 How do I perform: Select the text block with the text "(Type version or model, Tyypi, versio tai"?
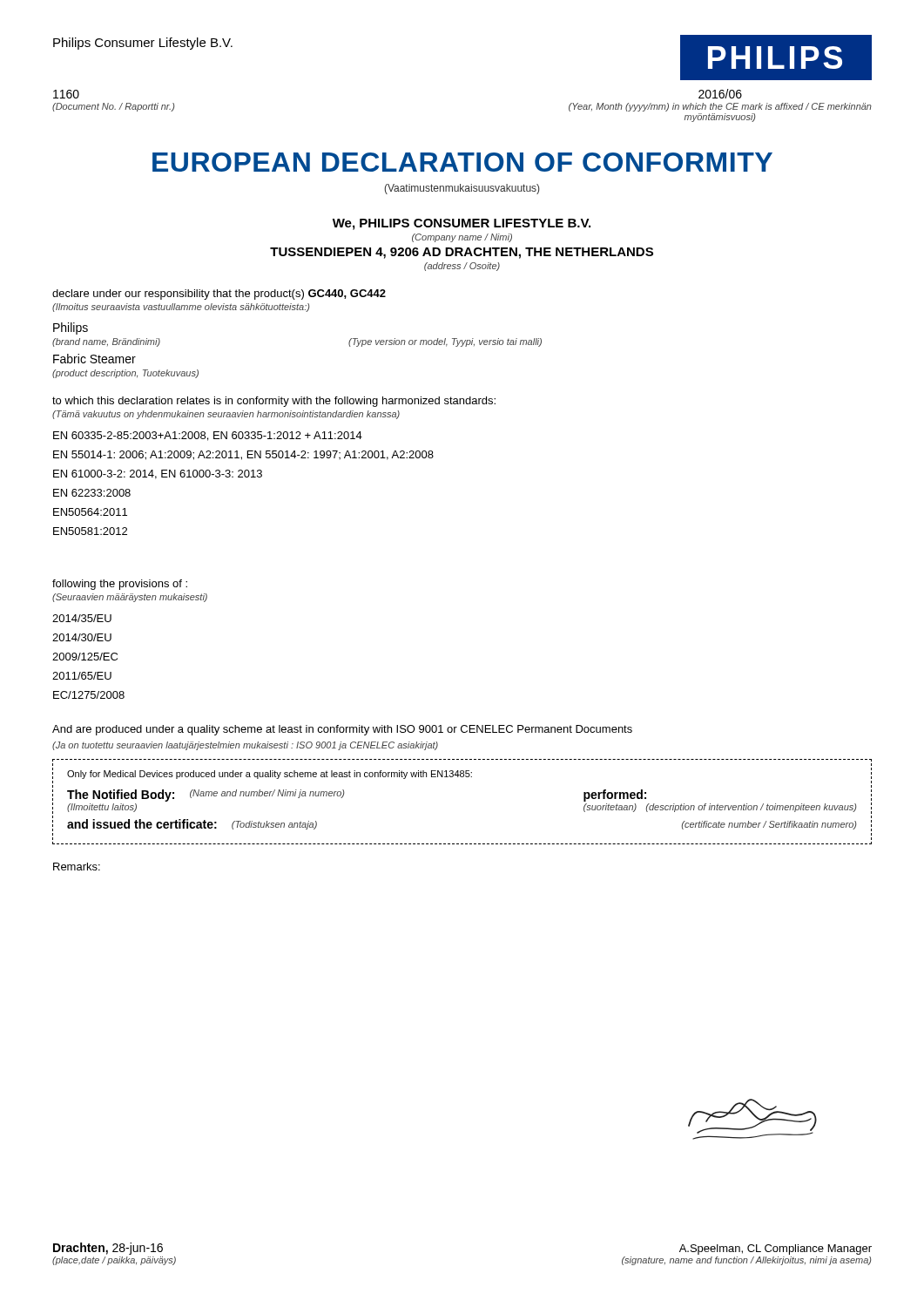pos(445,342)
